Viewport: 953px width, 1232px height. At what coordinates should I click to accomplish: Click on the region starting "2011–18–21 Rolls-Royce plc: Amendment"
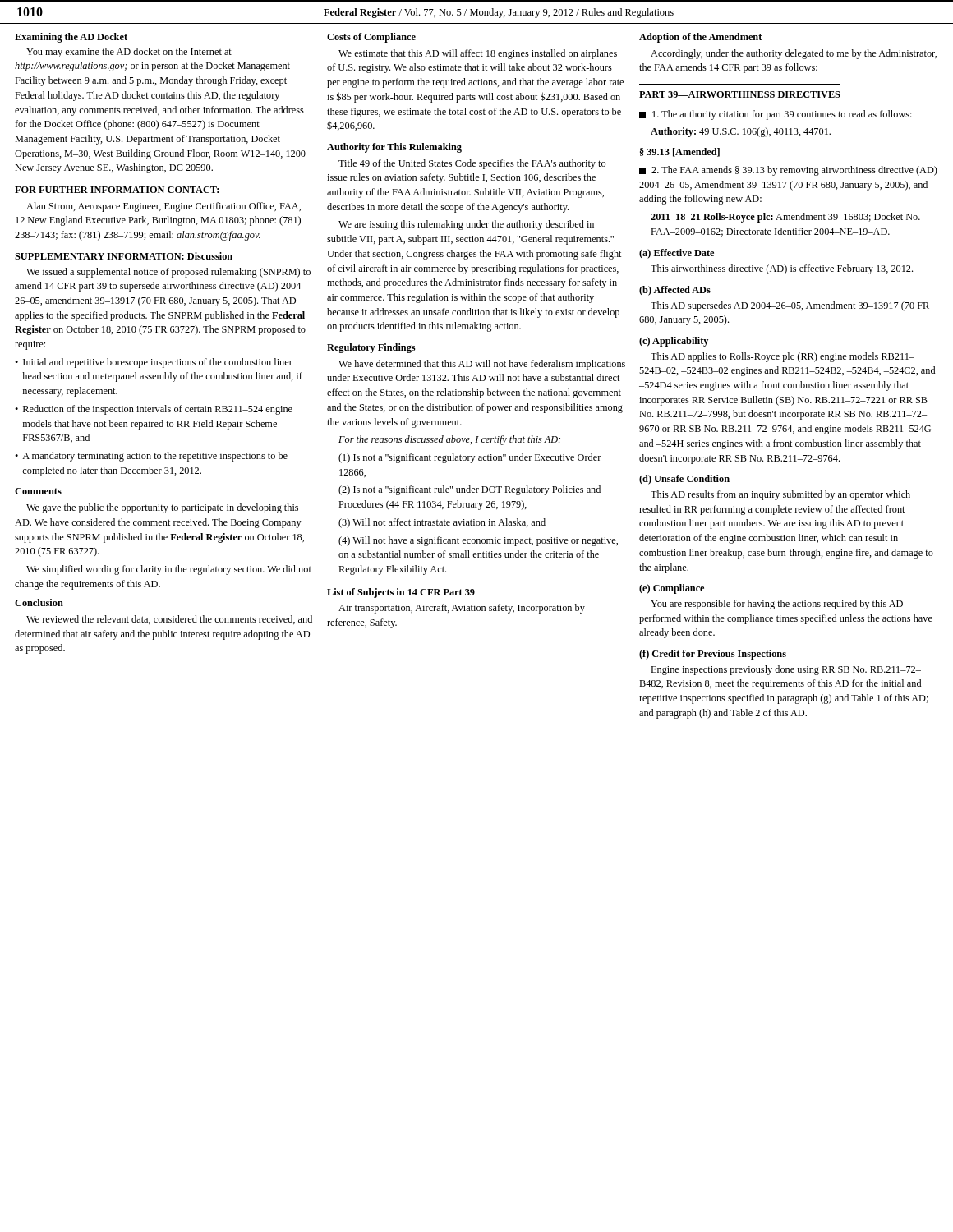pyautogui.click(x=786, y=224)
